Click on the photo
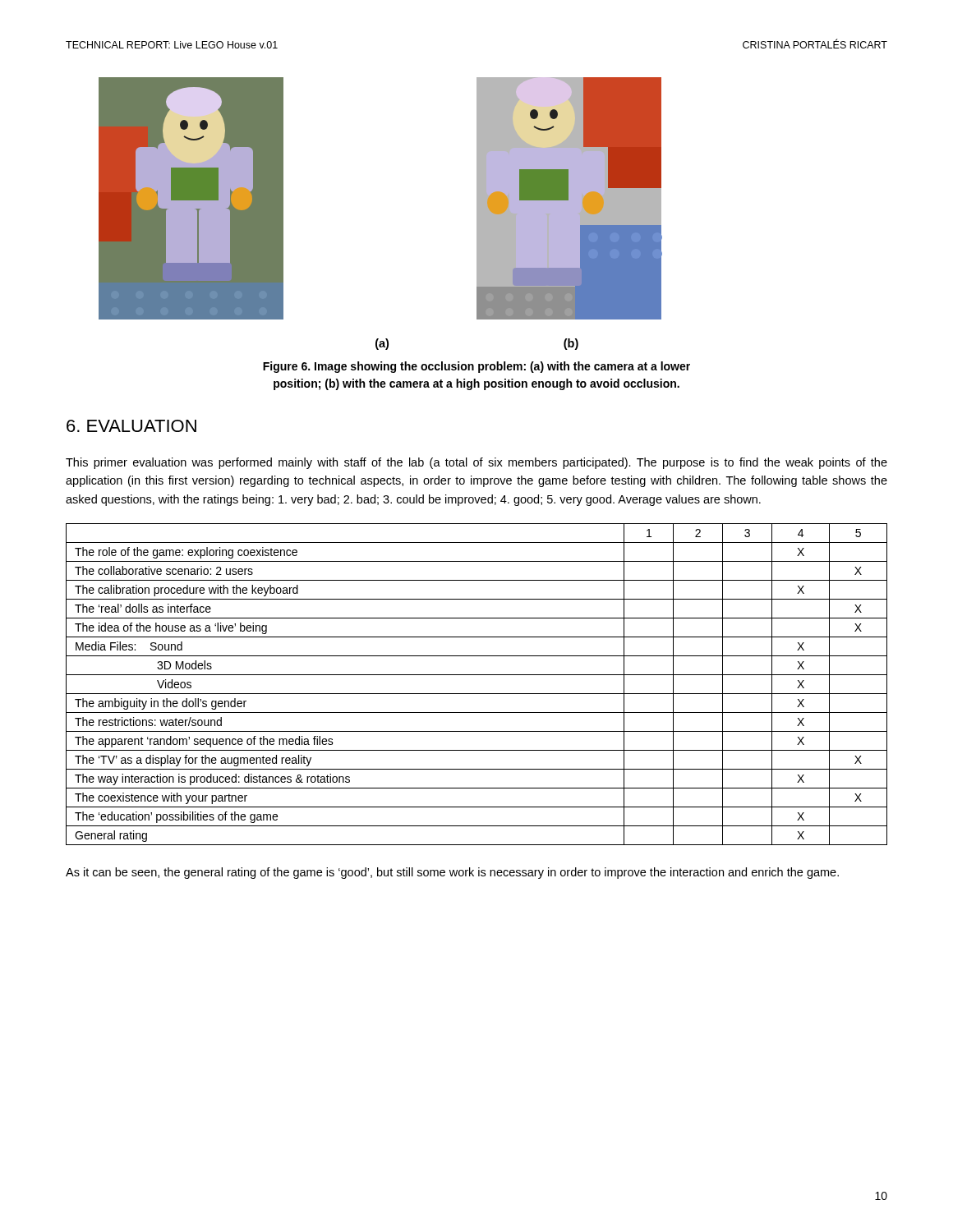The image size is (953, 1232). coord(476,214)
